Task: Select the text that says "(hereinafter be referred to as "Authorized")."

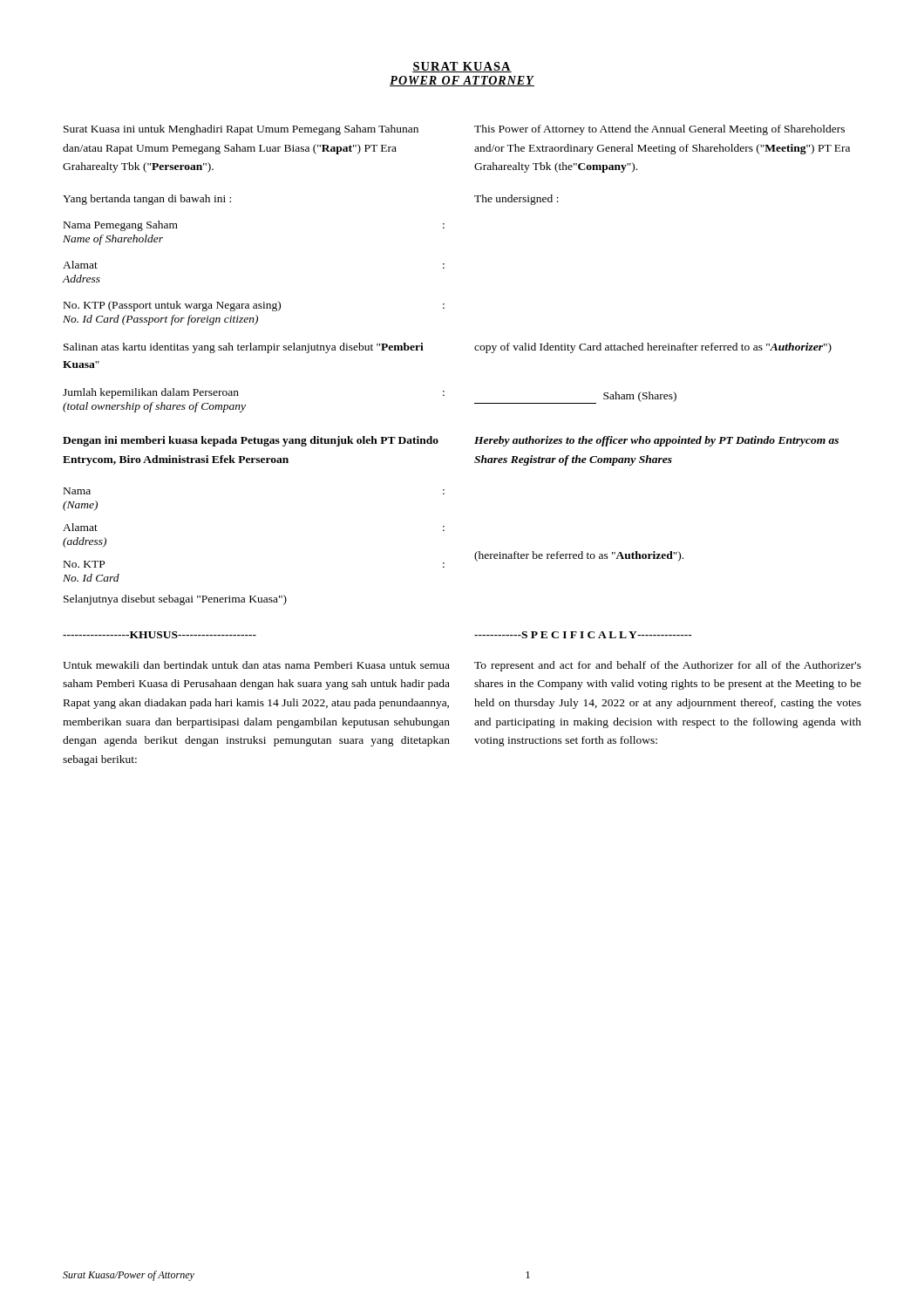Action: pos(579,555)
